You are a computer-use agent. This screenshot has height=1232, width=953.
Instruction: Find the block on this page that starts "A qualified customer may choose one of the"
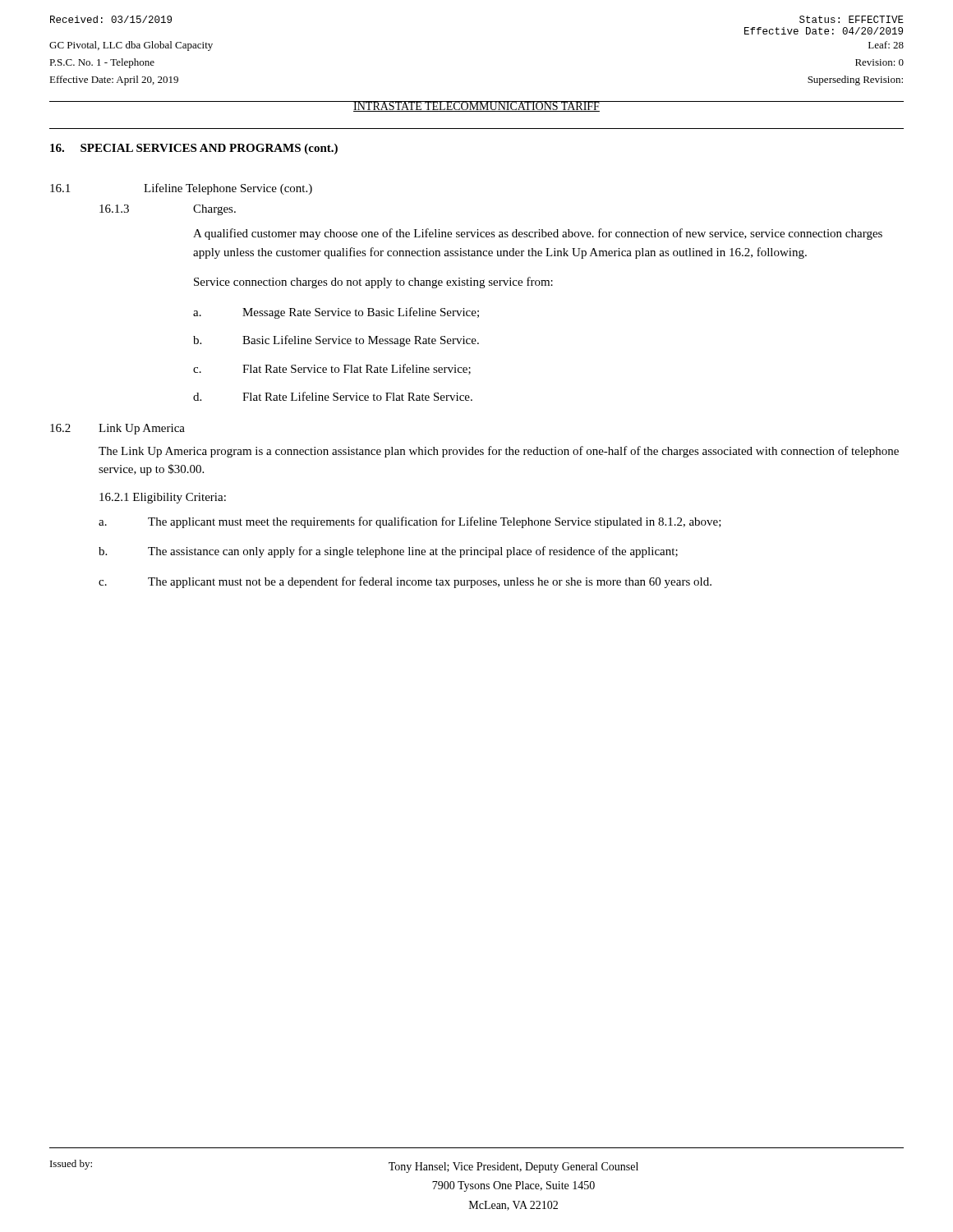pos(538,243)
